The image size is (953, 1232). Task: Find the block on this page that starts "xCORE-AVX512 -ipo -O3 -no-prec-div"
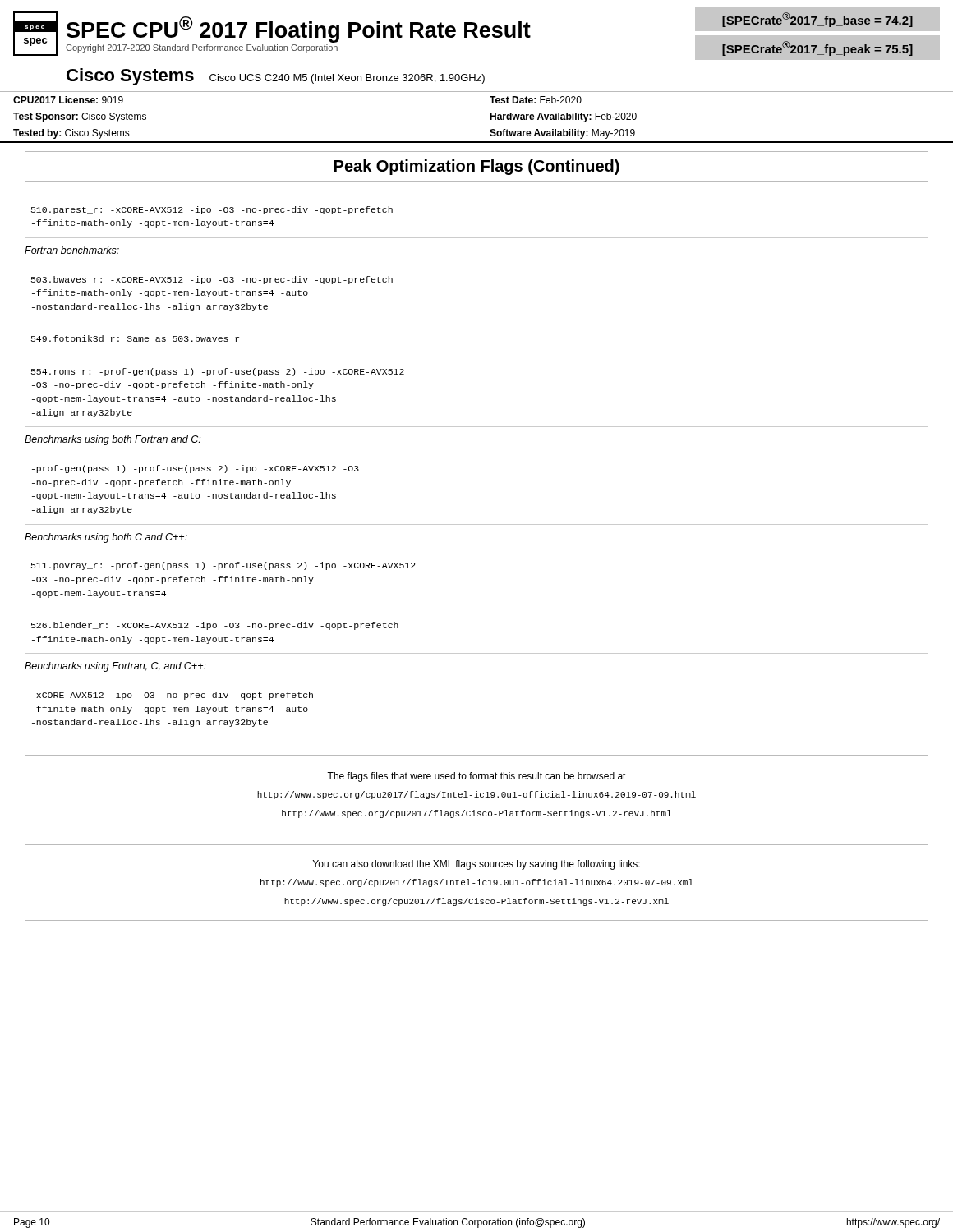point(169,709)
